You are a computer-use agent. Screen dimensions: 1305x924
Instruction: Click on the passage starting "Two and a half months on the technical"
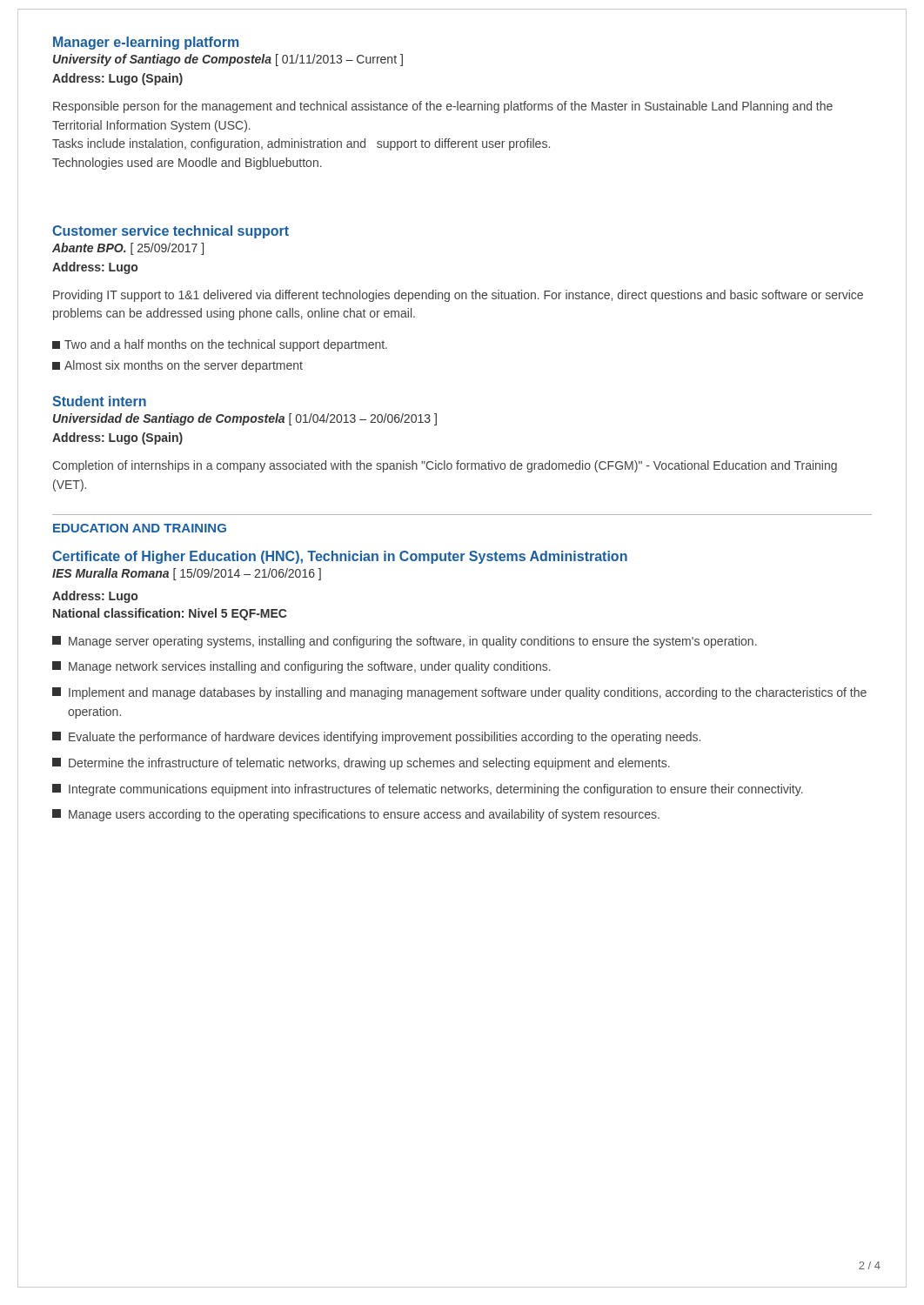tap(220, 345)
